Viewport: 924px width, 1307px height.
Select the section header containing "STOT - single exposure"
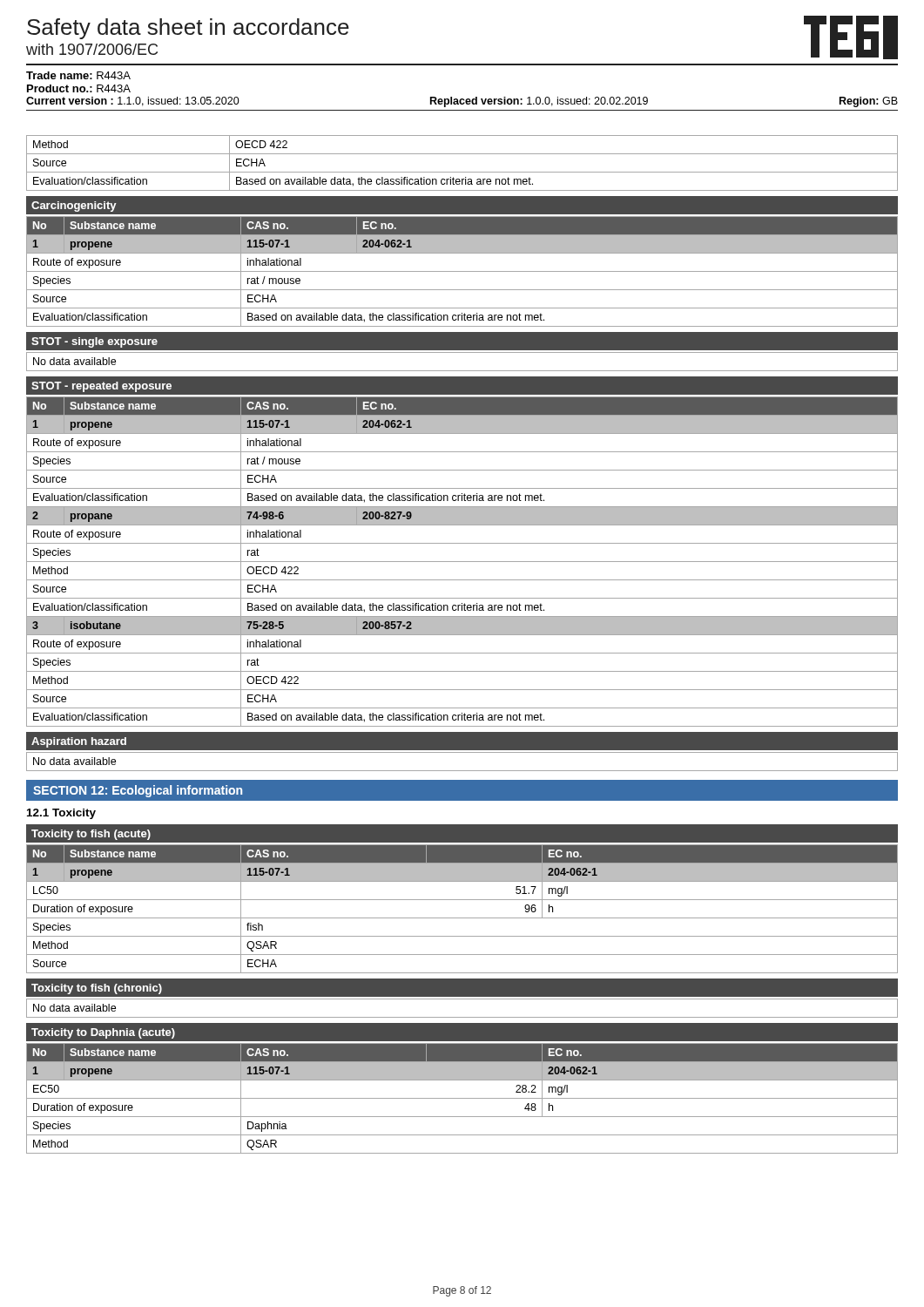94,341
